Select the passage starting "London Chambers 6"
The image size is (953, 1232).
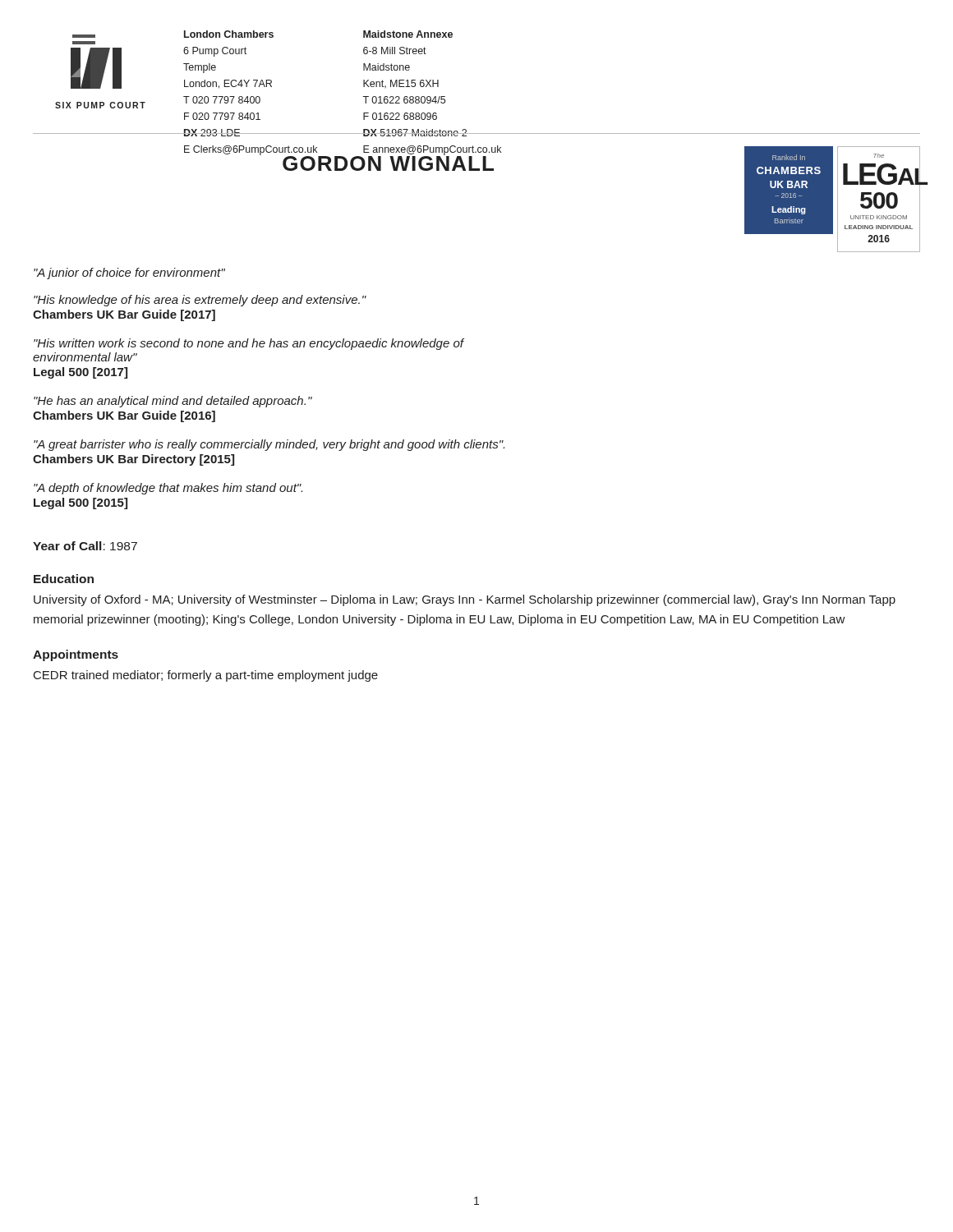[250, 92]
